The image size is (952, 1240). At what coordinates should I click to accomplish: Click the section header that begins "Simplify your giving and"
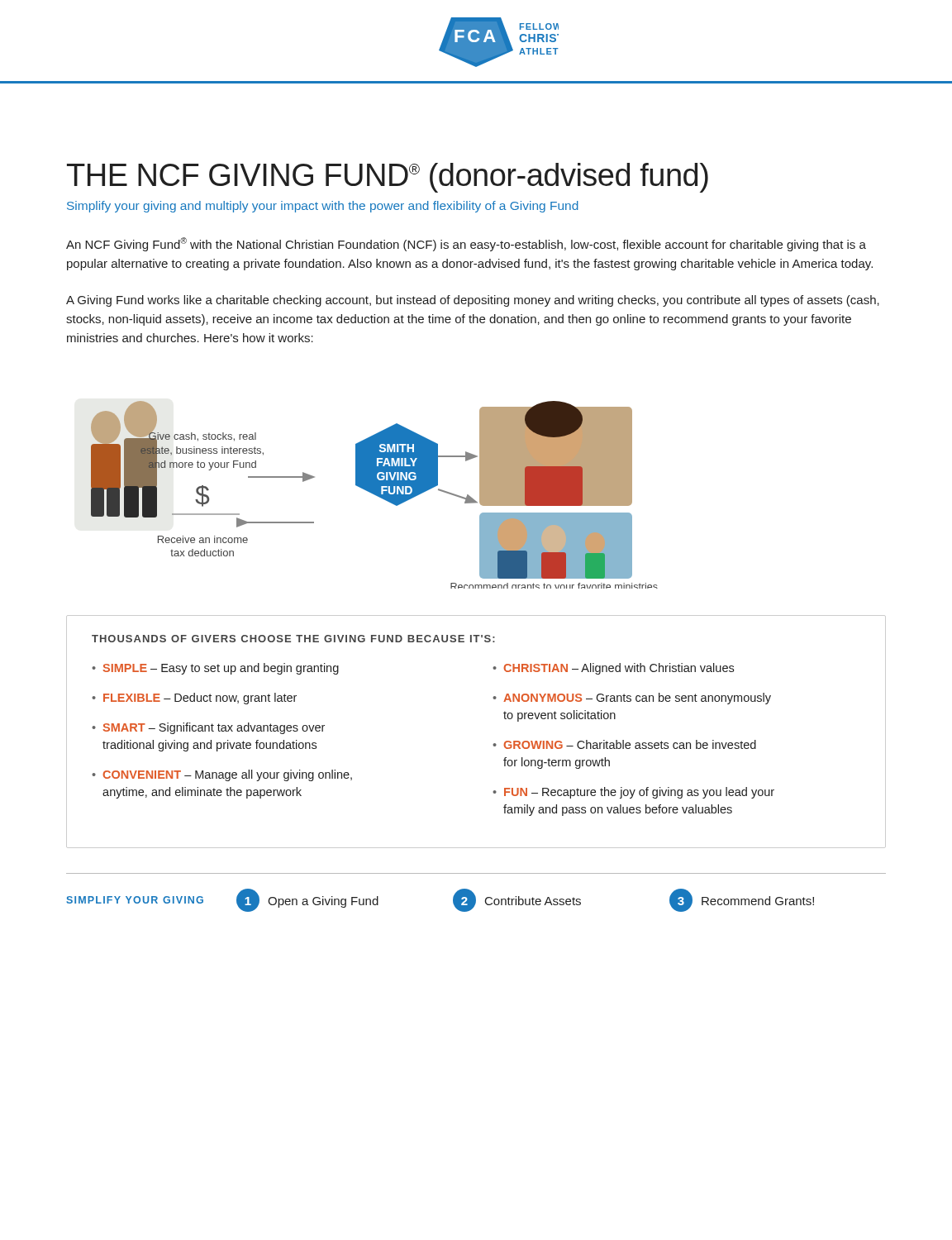click(322, 205)
